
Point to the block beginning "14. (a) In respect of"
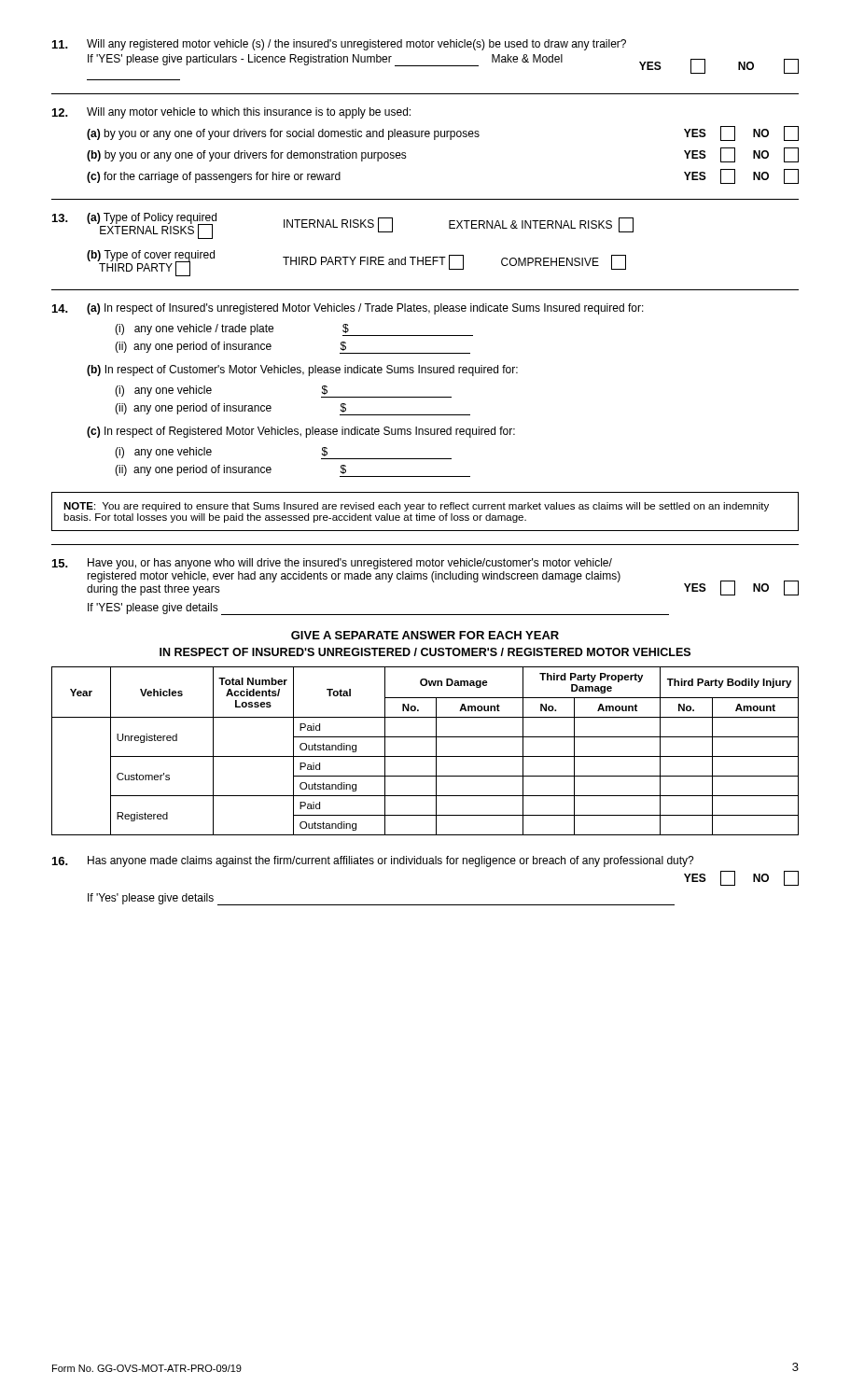[425, 392]
